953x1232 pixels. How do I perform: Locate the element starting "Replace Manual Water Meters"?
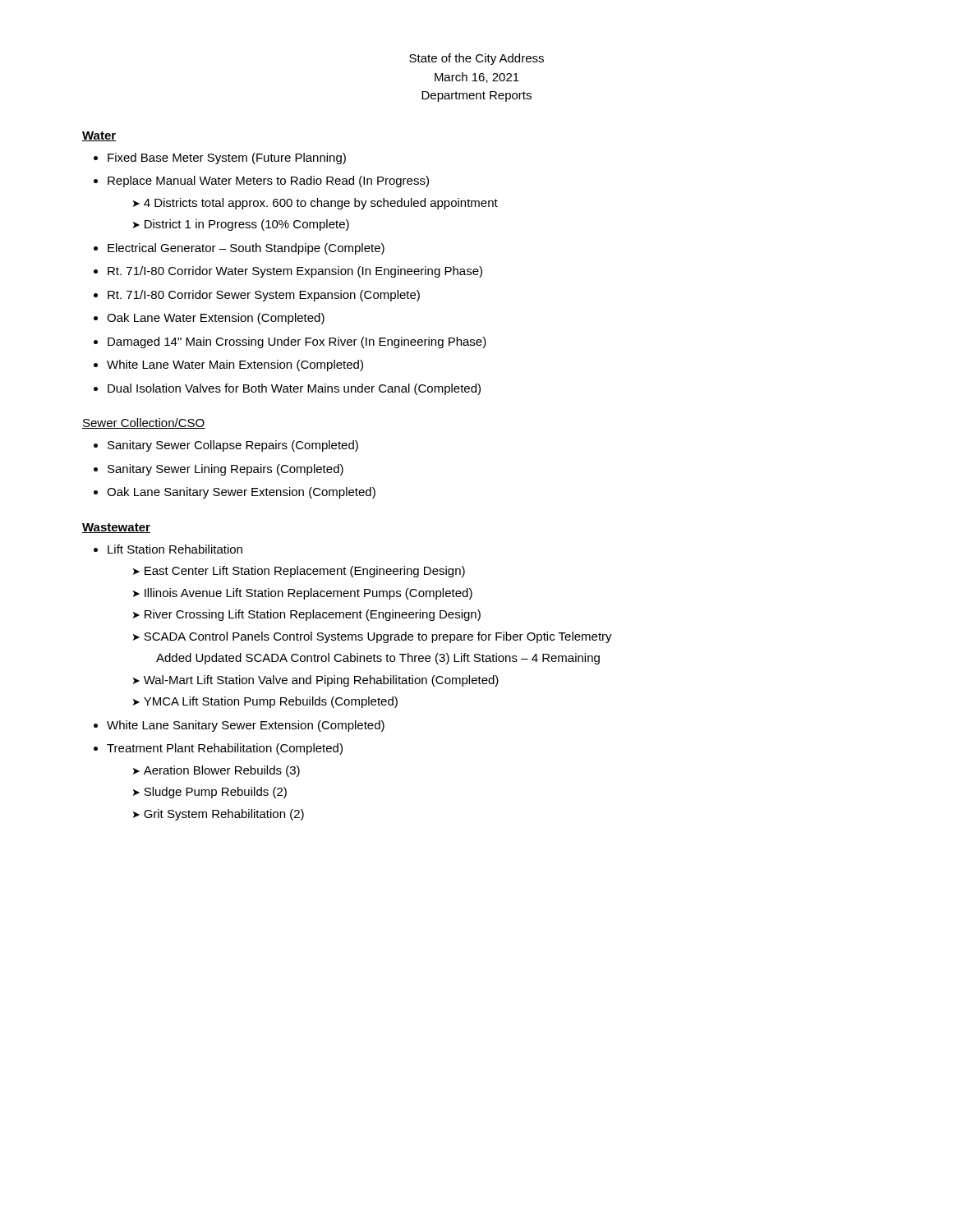[x=489, y=204]
